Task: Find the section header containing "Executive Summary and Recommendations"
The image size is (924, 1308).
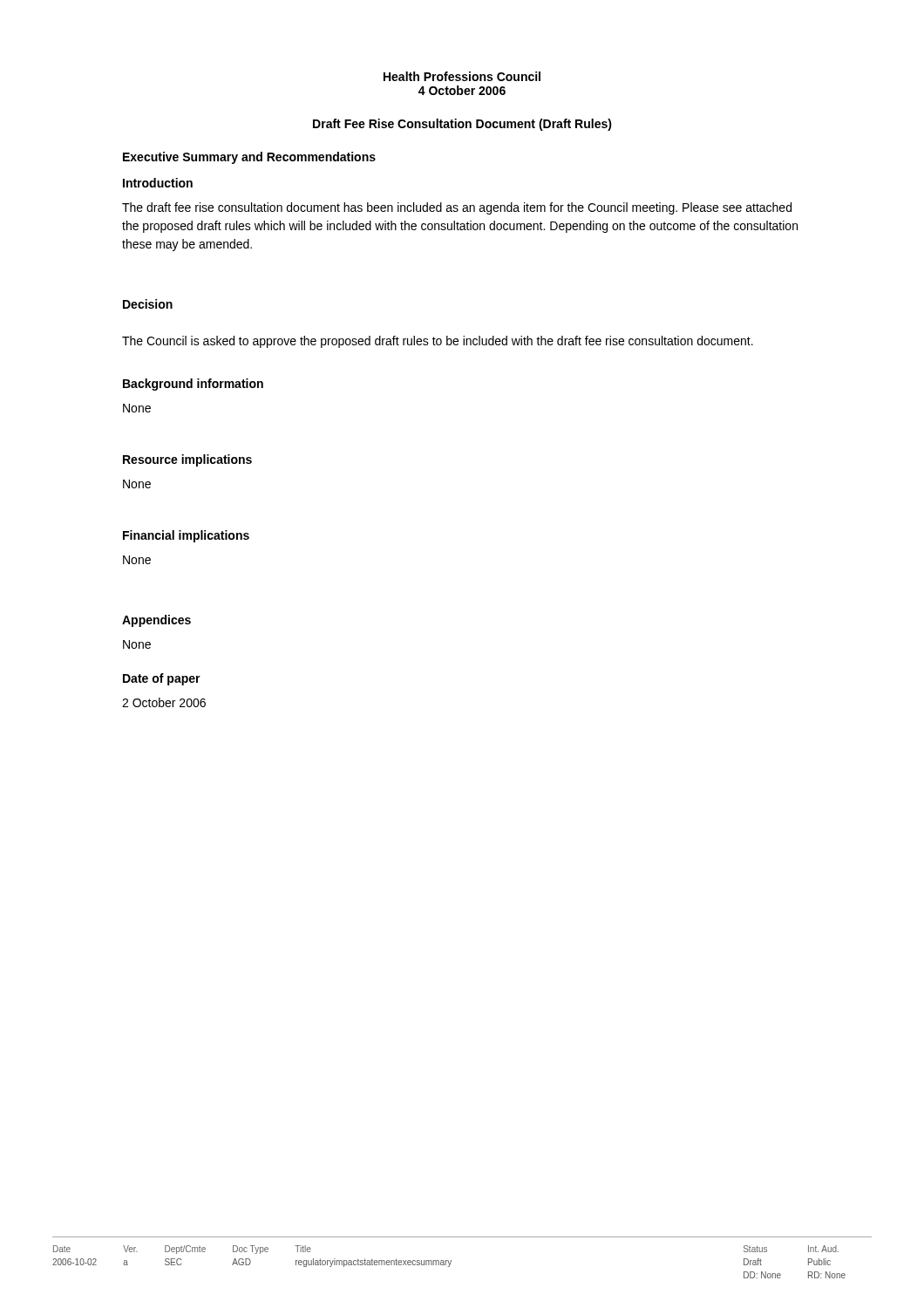Action: click(249, 157)
